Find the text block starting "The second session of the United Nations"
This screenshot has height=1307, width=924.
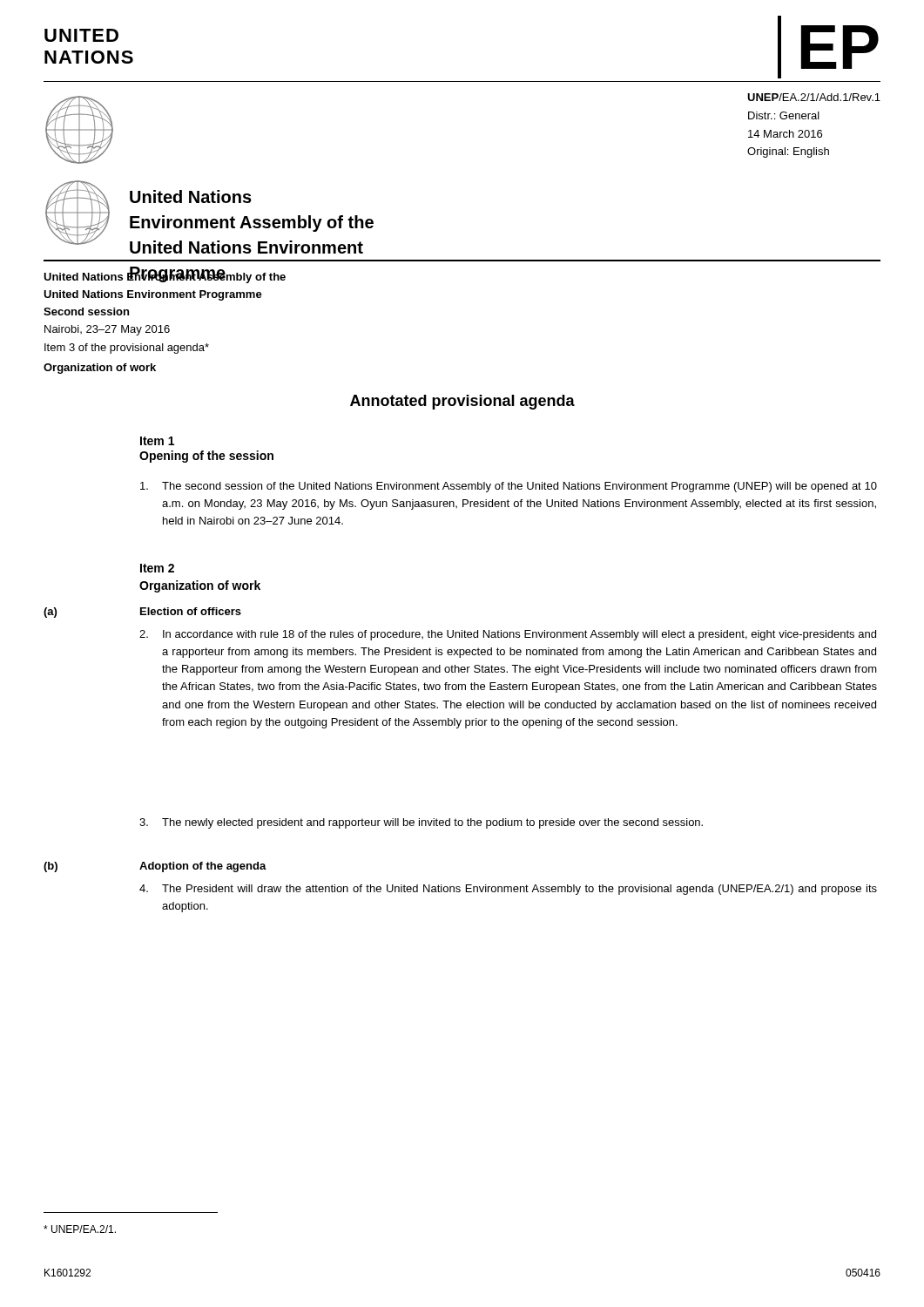(508, 504)
